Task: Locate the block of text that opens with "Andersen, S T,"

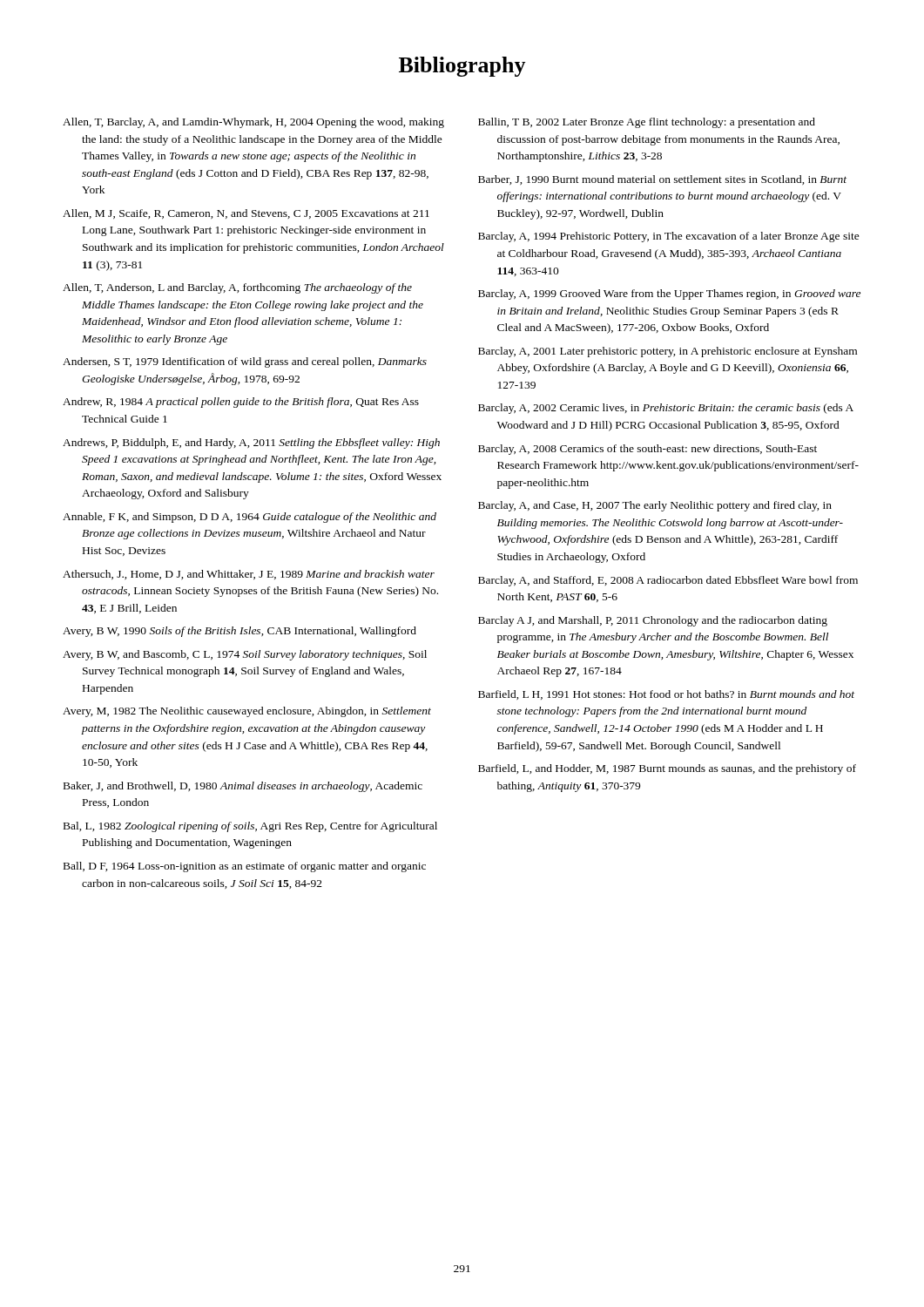Action: click(245, 370)
